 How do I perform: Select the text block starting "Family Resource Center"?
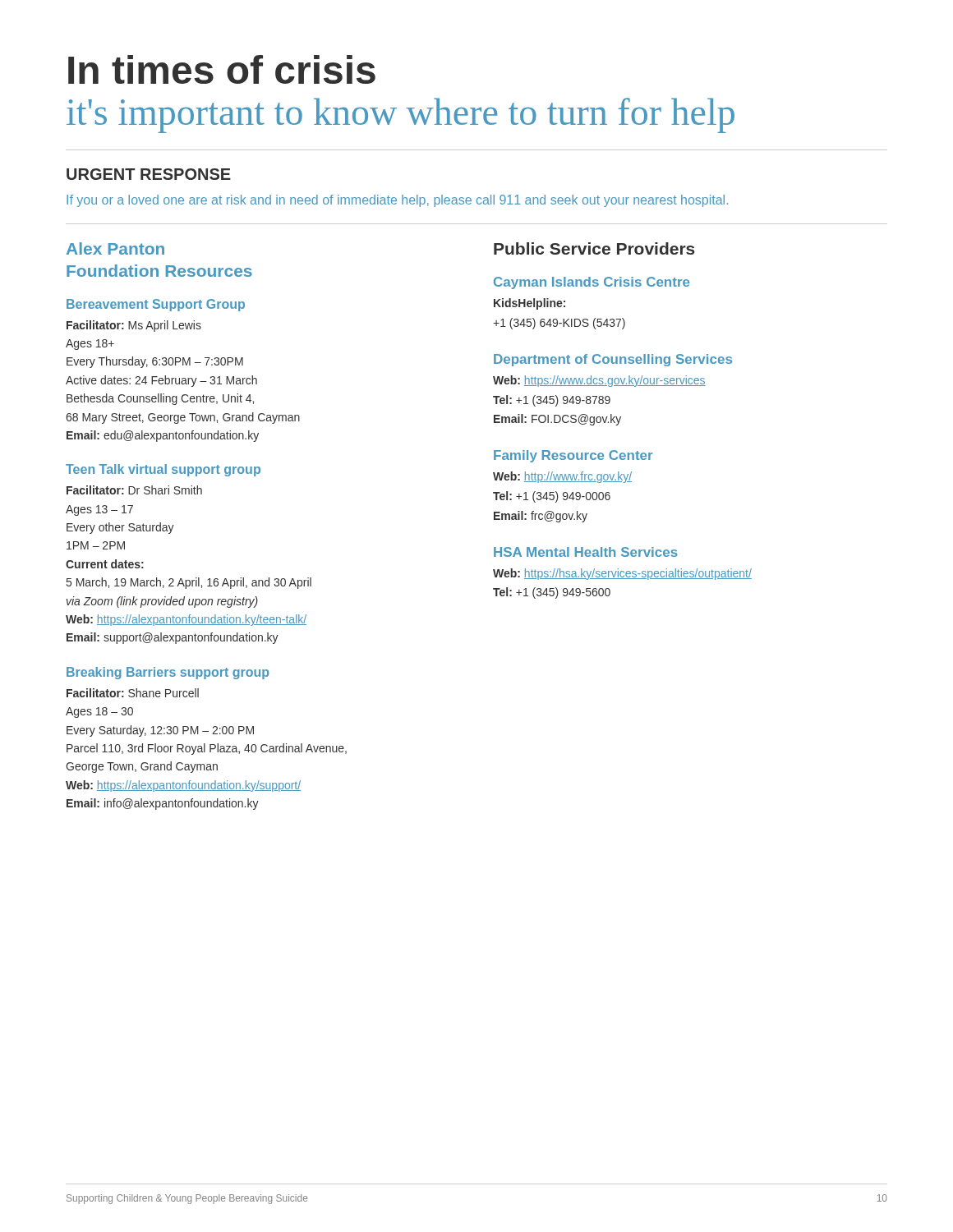pos(573,456)
